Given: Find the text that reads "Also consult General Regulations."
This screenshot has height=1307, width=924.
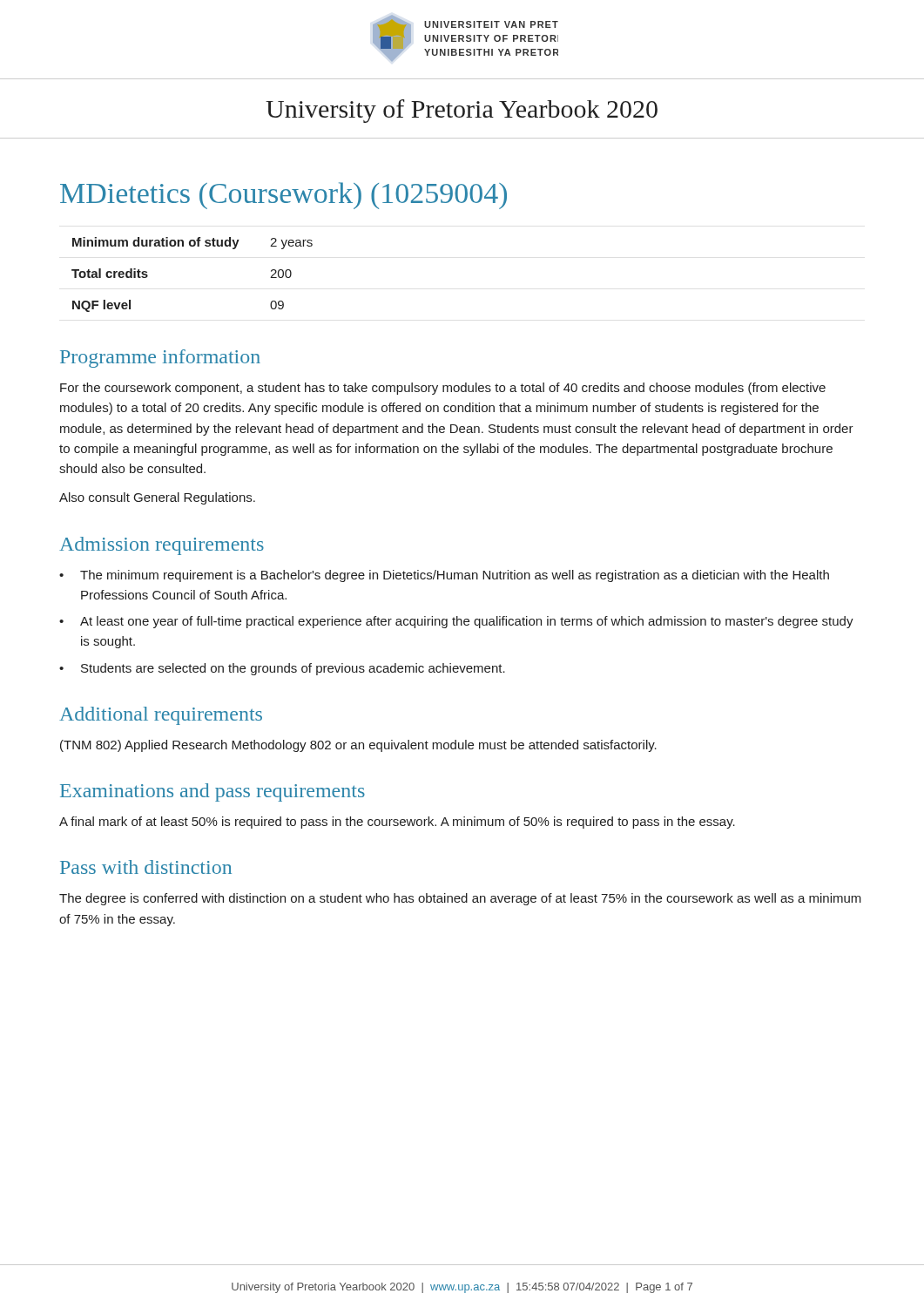Looking at the screenshot, I should point(157,498).
